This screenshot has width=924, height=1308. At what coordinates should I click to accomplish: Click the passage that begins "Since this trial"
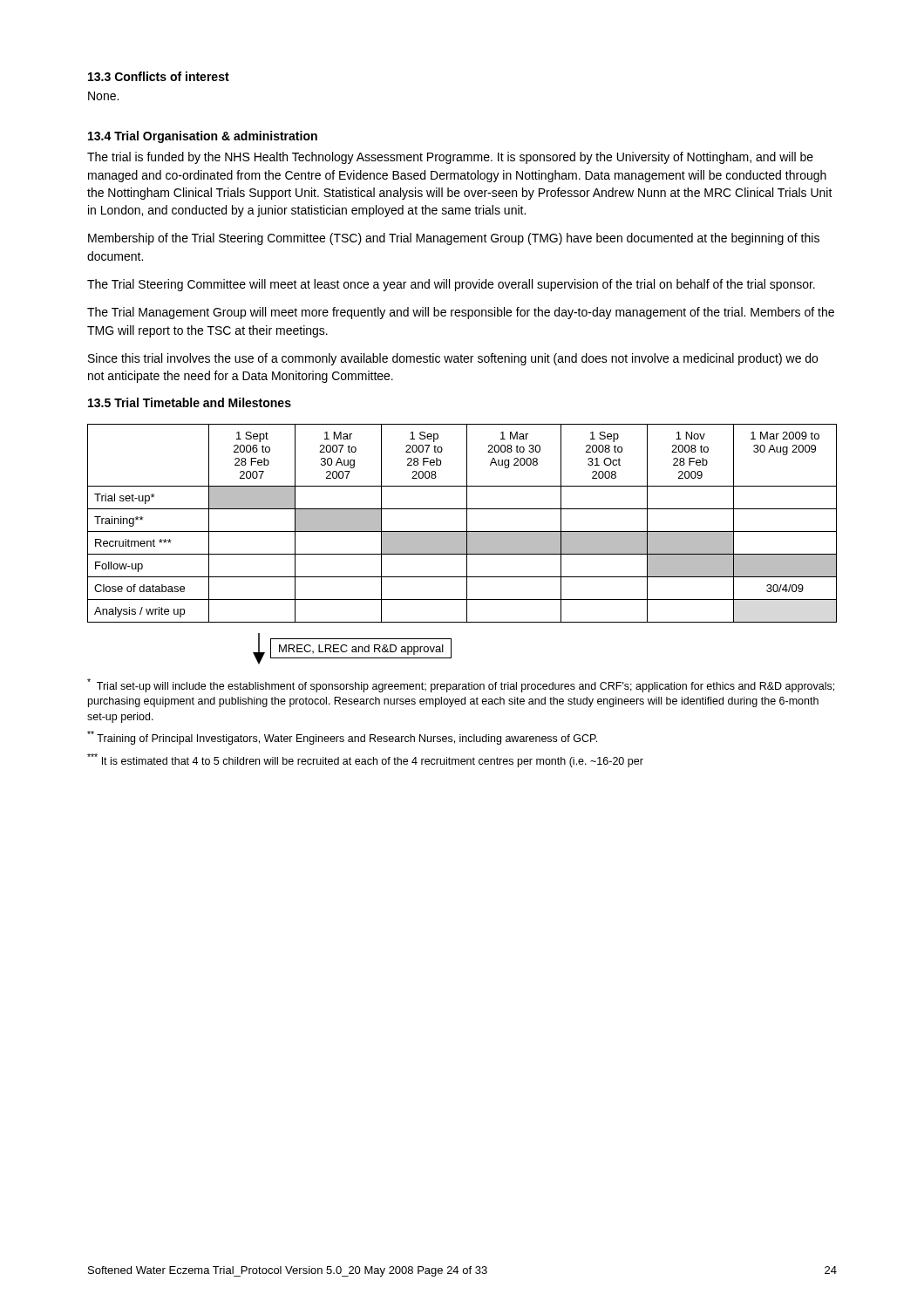[453, 367]
